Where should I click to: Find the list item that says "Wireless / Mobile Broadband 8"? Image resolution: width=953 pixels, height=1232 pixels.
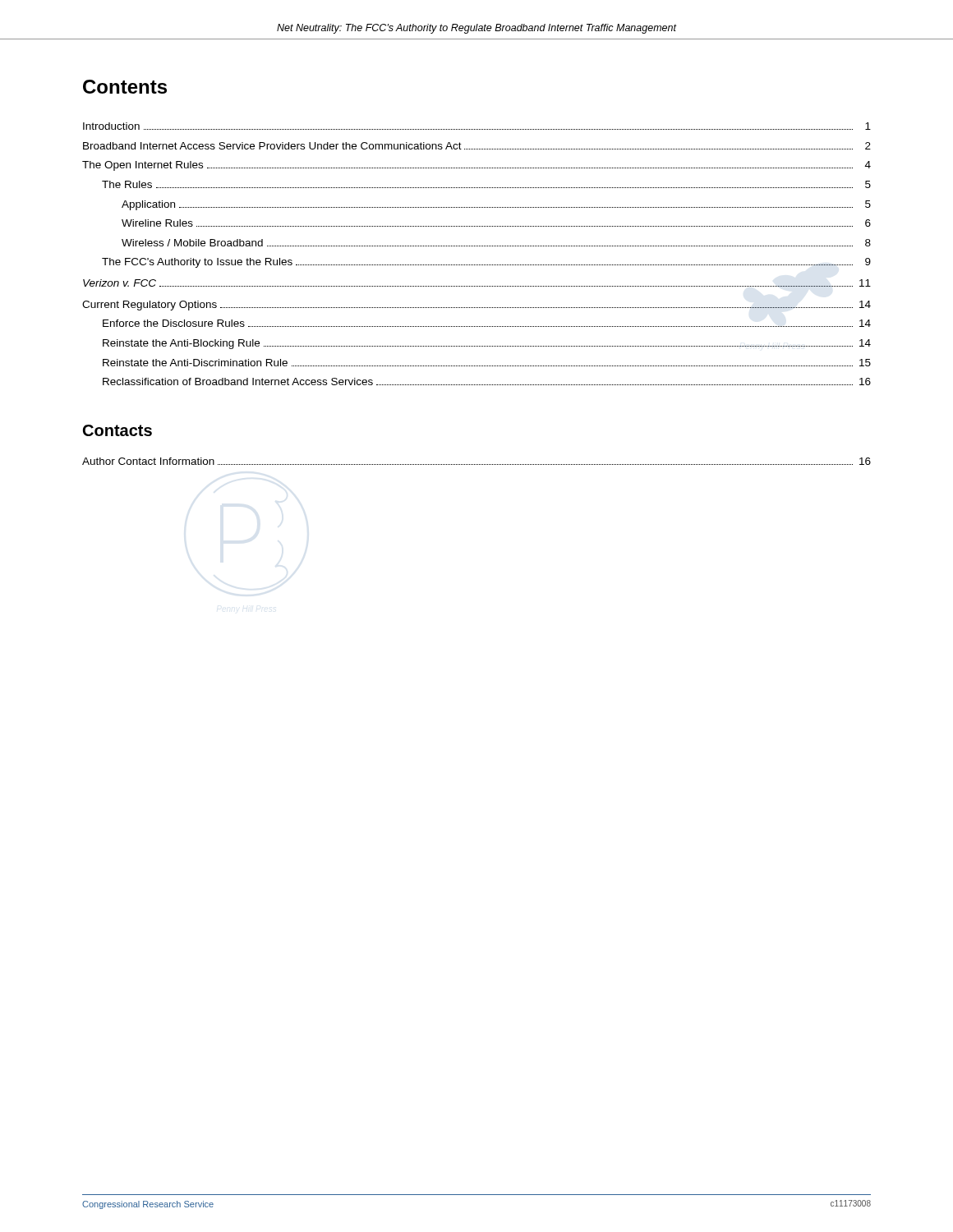[496, 243]
